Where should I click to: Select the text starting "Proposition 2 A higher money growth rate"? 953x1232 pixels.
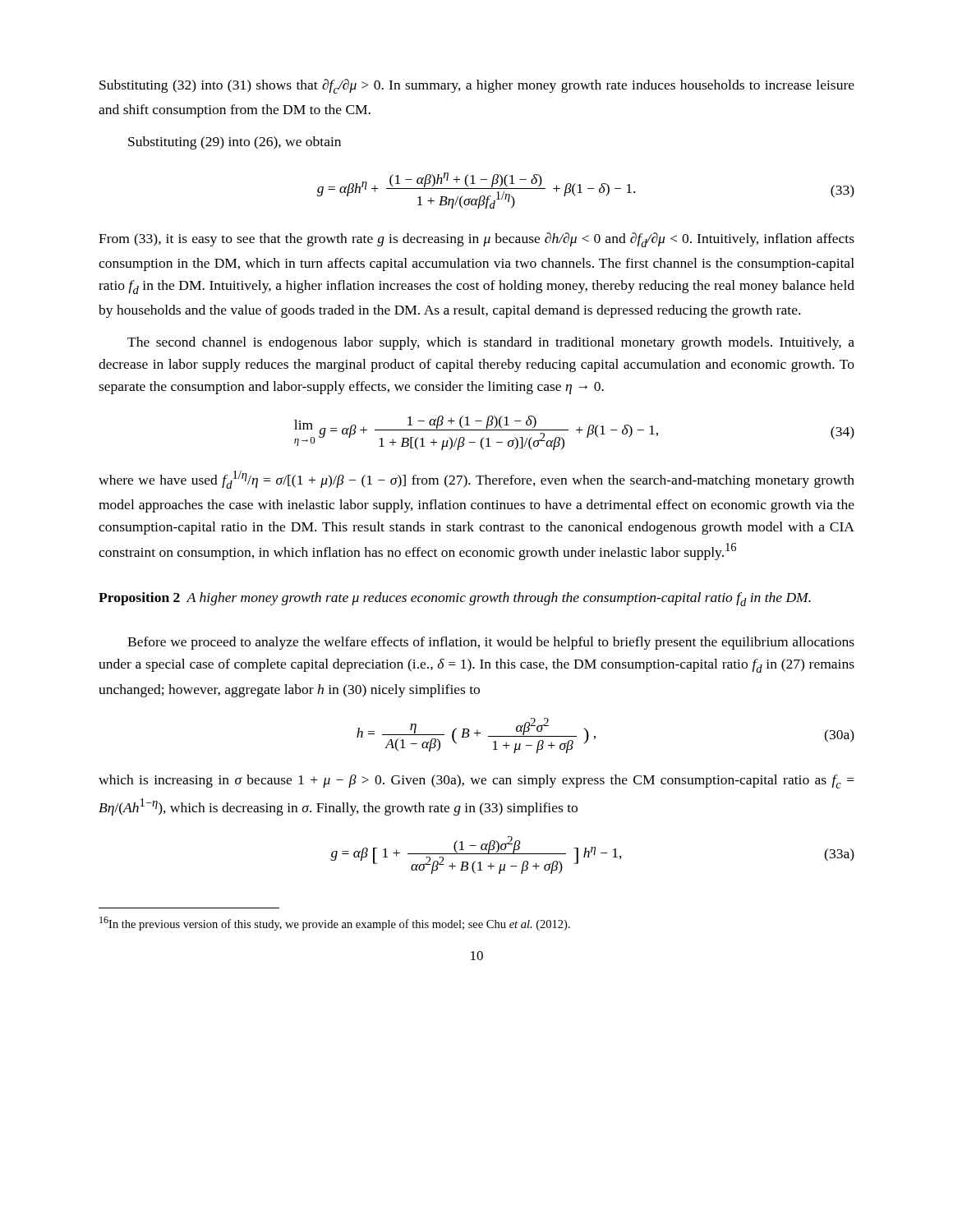[x=476, y=599]
